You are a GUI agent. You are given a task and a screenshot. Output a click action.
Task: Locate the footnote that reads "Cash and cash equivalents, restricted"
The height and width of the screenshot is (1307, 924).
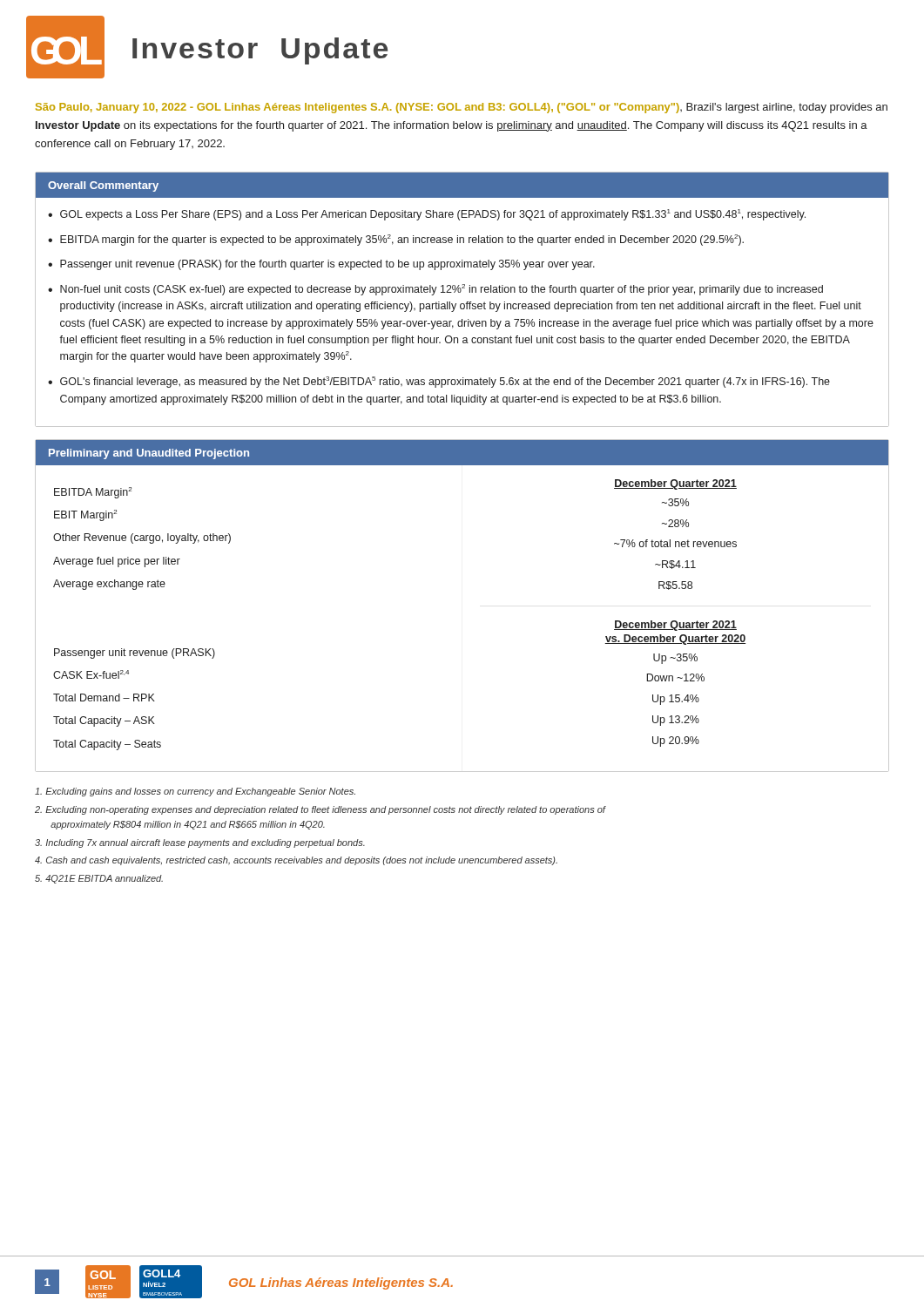462,861
